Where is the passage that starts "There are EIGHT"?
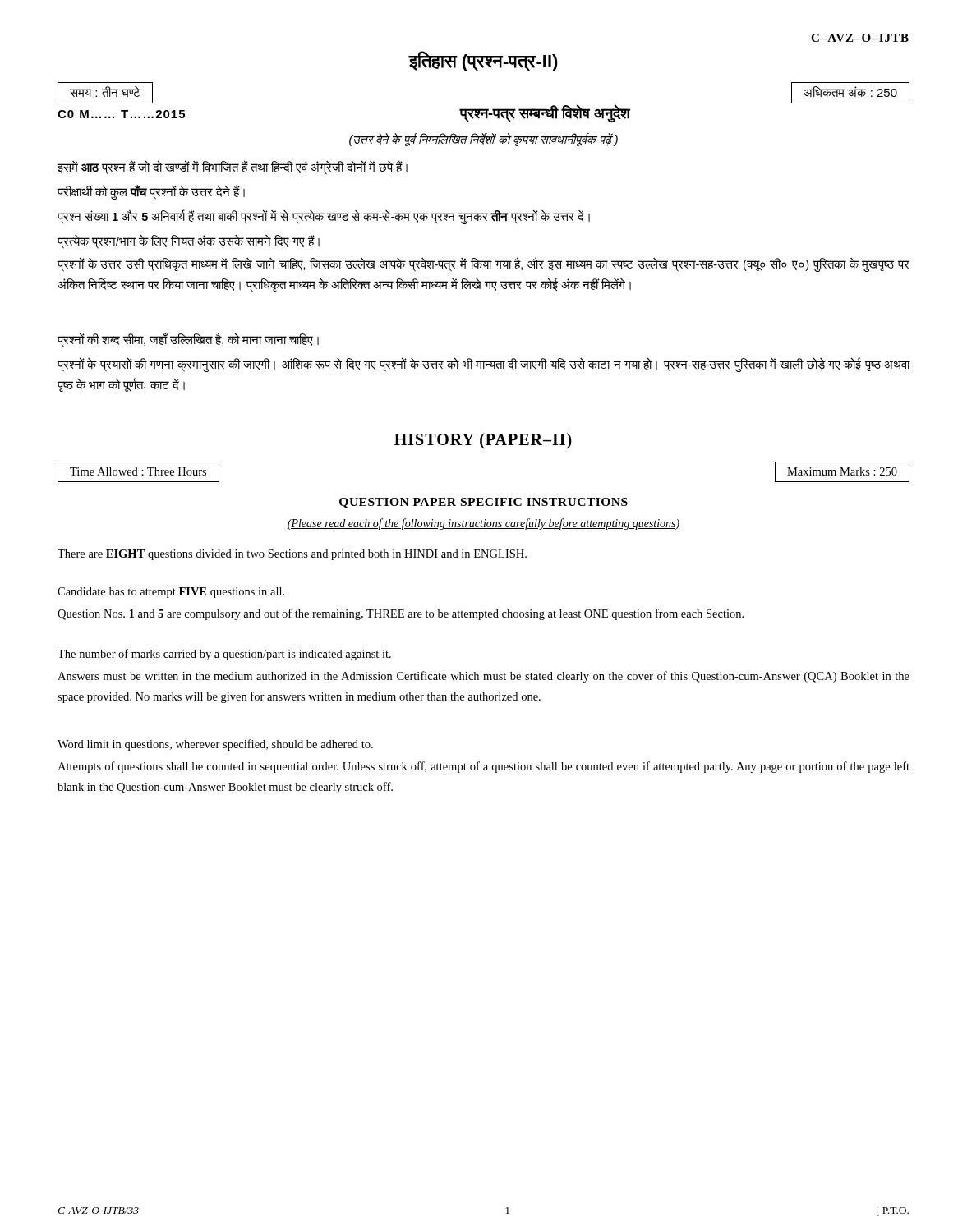Image resolution: width=967 pixels, height=1232 pixels. (292, 554)
